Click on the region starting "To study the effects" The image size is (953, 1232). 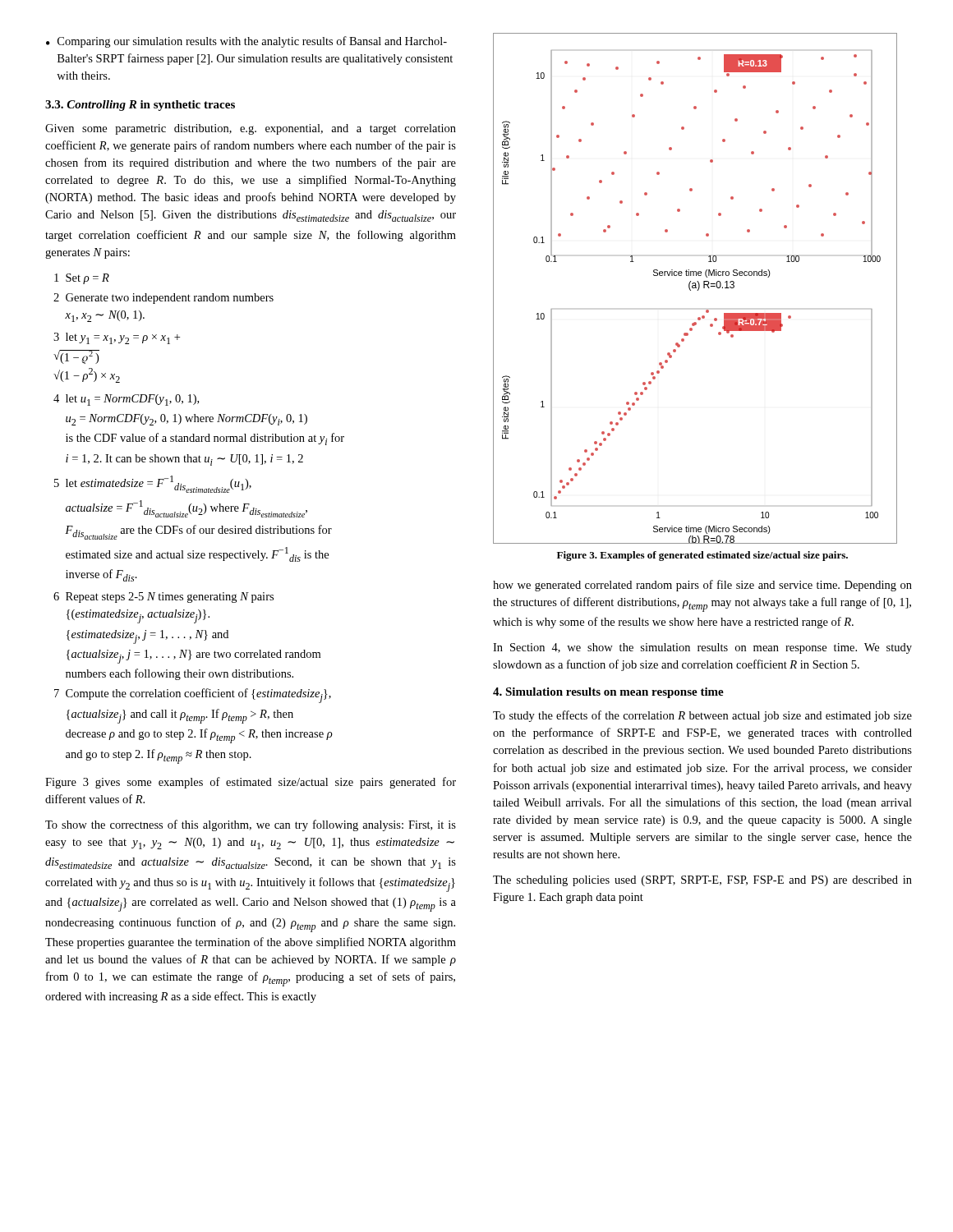click(x=702, y=785)
